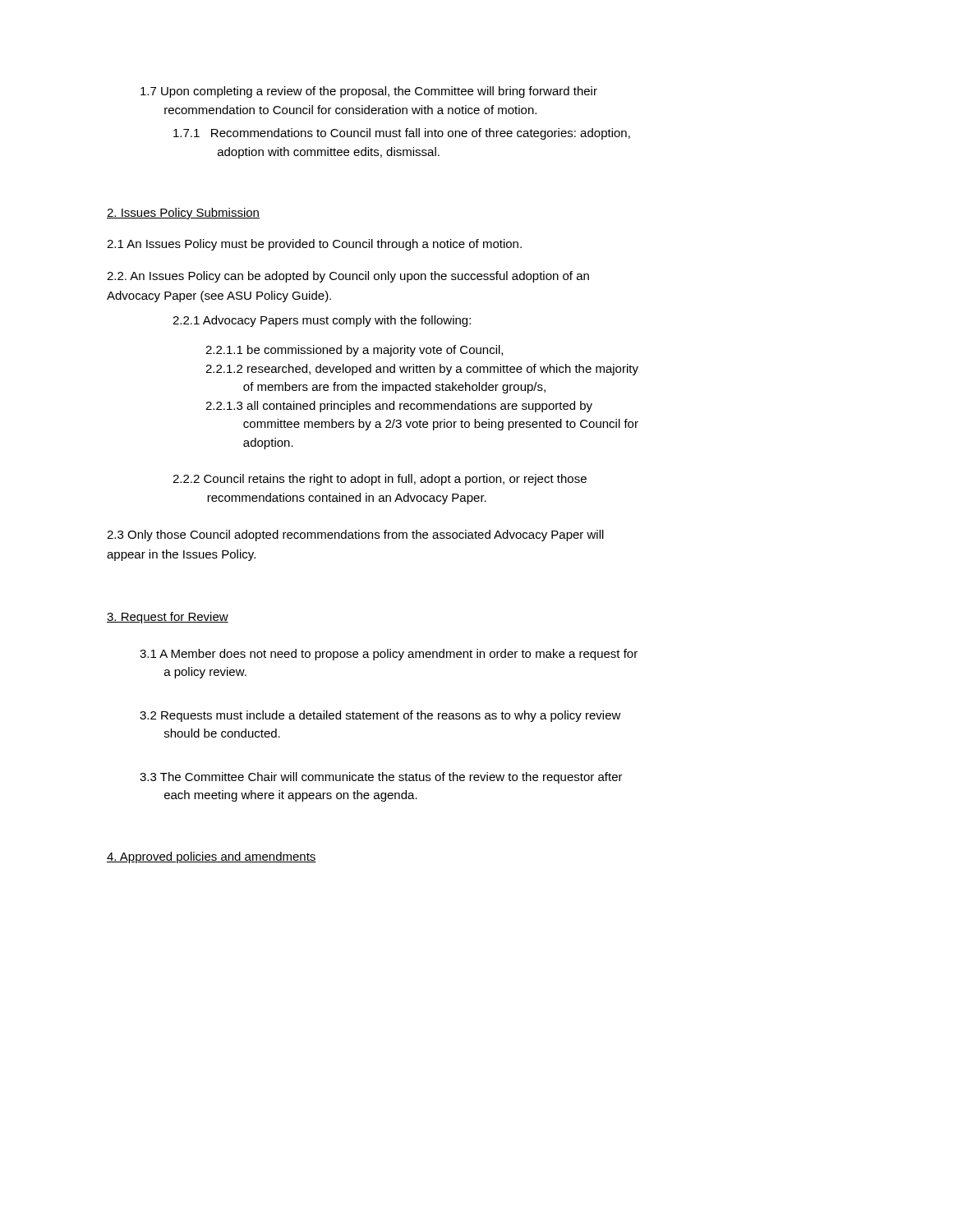Locate the list item with the text "3.1 A Member does not need to propose"
The width and height of the screenshot is (953, 1232).
(389, 662)
